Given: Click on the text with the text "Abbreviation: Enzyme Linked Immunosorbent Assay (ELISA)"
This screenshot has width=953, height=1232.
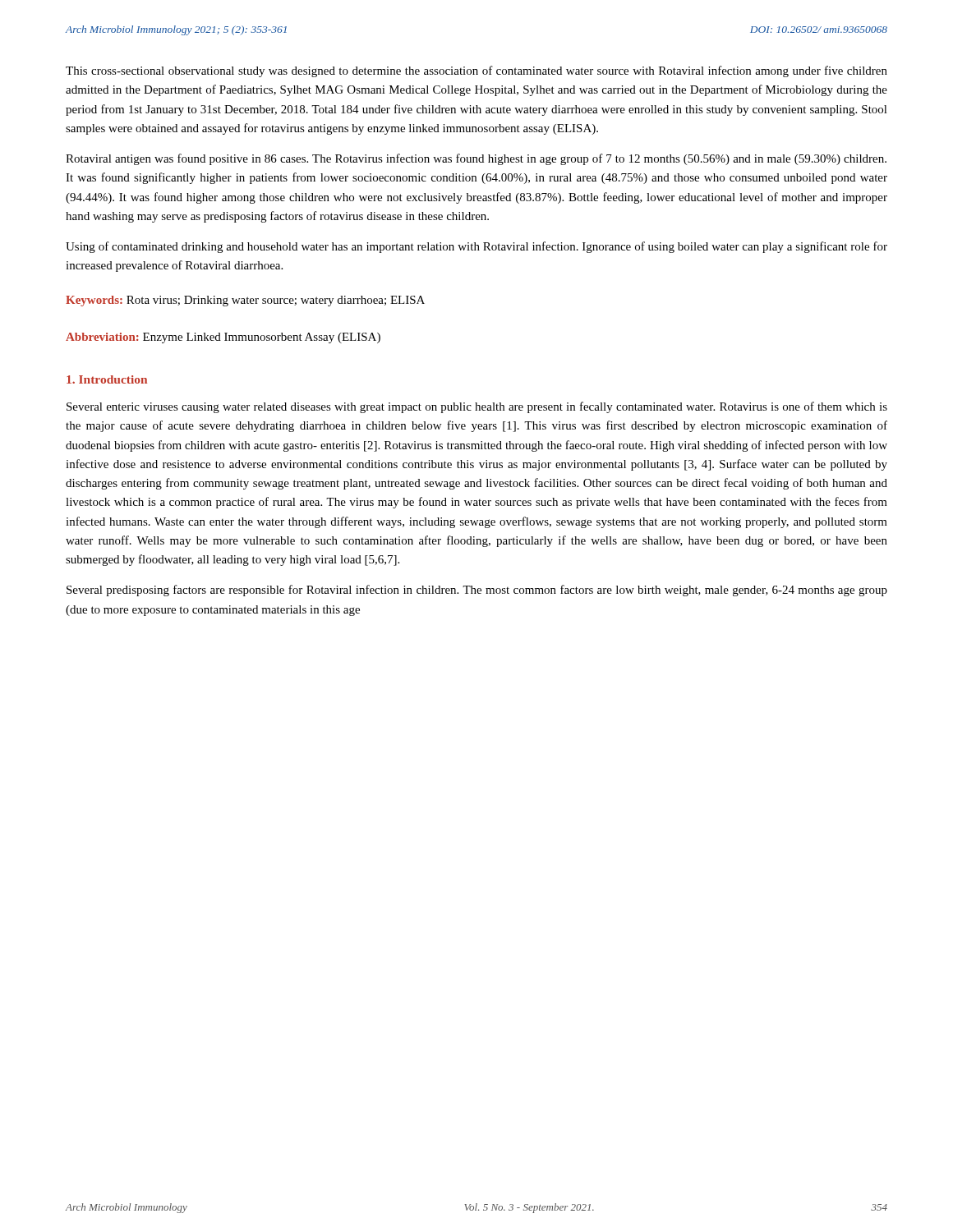Looking at the screenshot, I should [223, 338].
